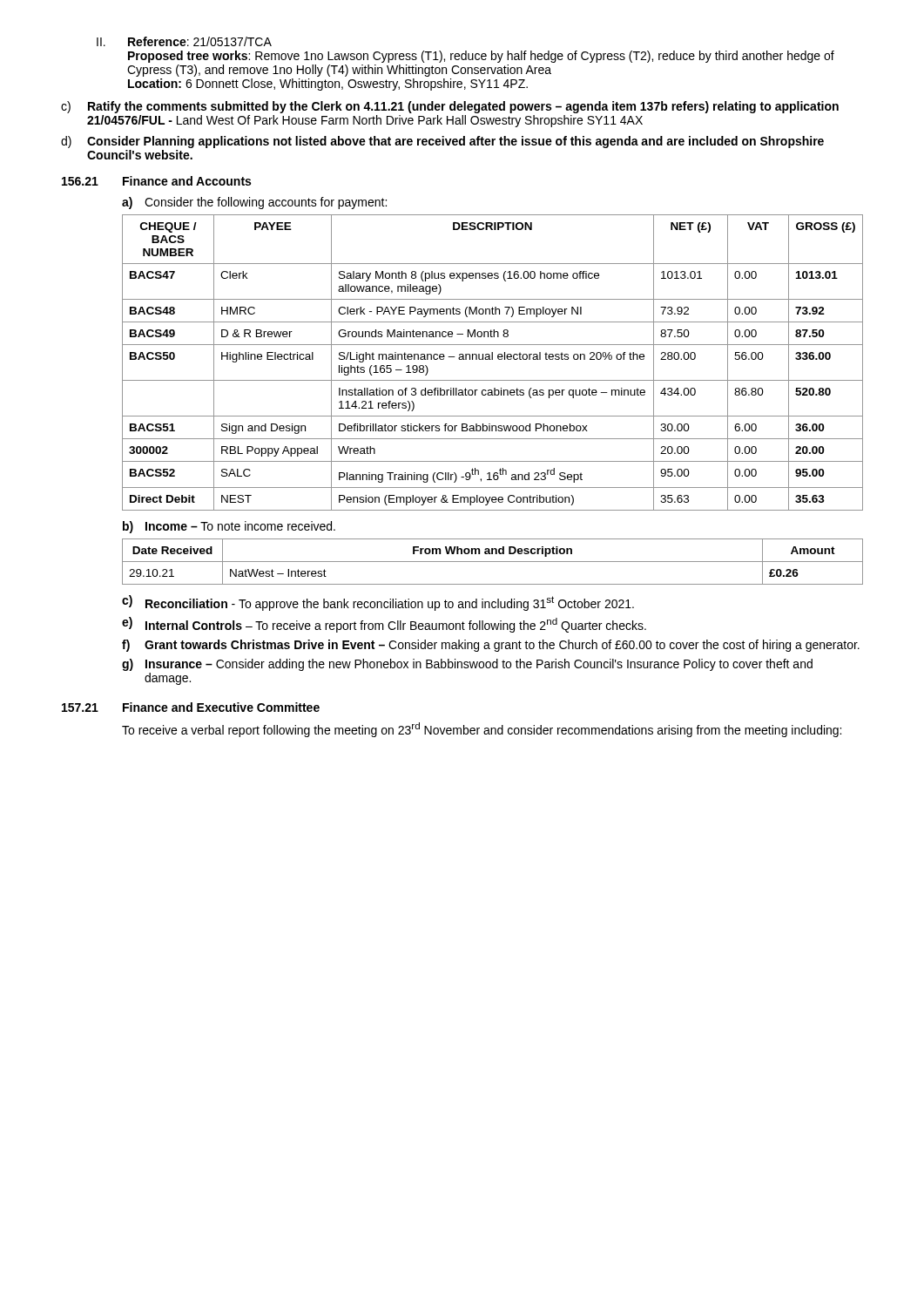The image size is (924, 1307).
Task: Click on the region starting "d) Consider Planning applications"
Action: (x=462, y=148)
